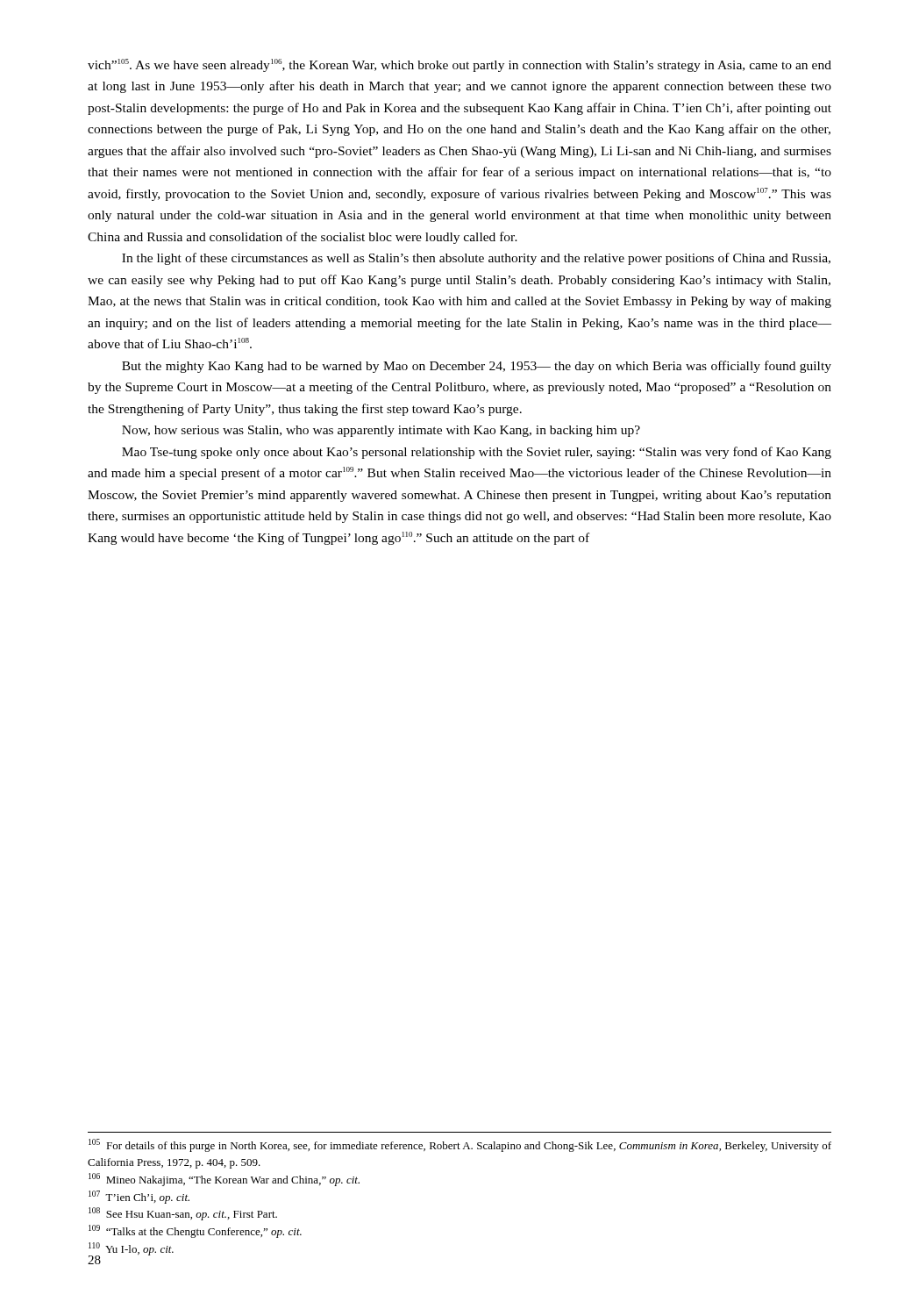The image size is (919, 1316).
Task: Locate the text block containing "vich”105. As we have seen already106, the Korean"
Action: pos(460,301)
